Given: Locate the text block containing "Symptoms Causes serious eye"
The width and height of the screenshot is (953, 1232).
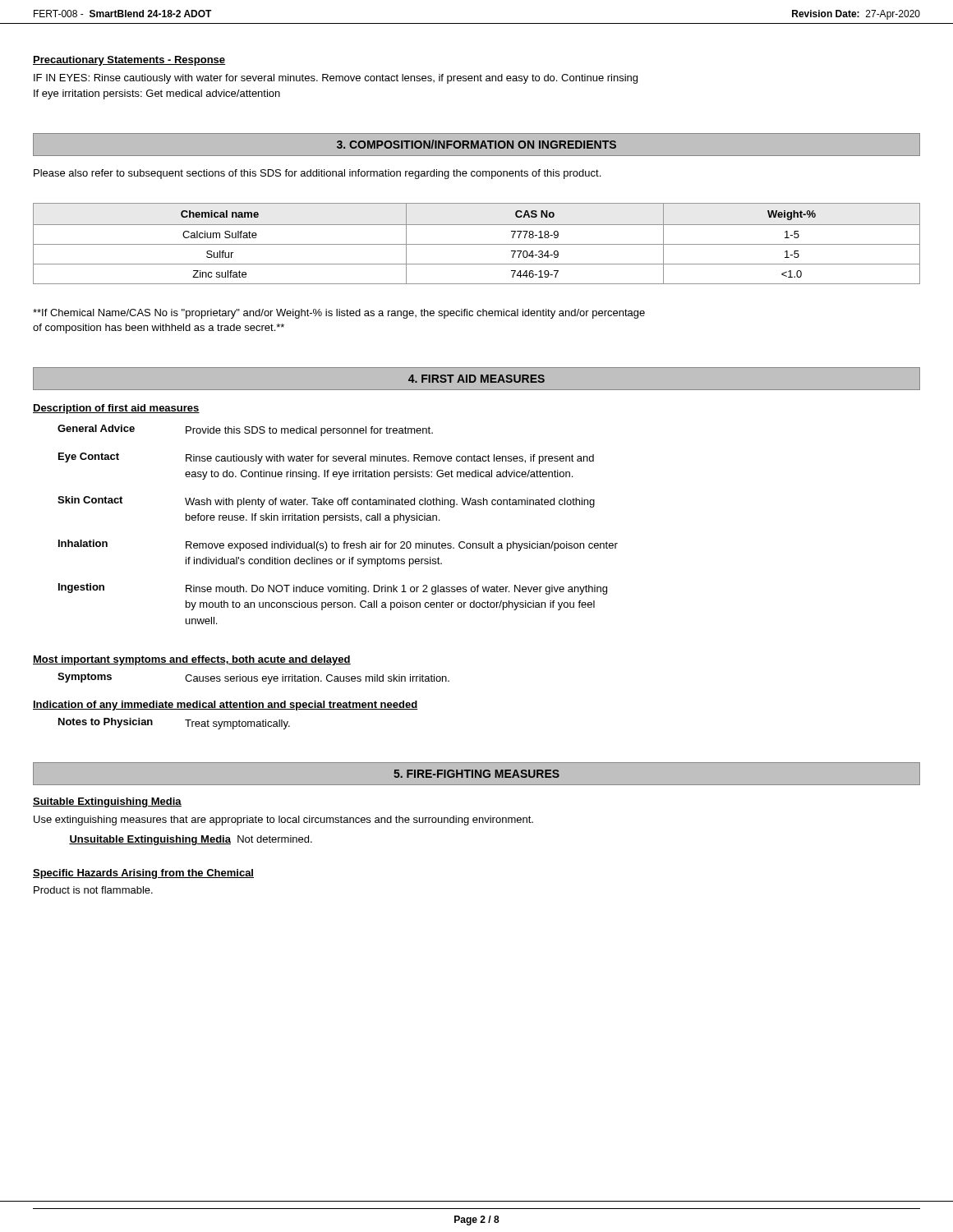Looking at the screenshot, I should pyautogui.click(x=253, y=678).
